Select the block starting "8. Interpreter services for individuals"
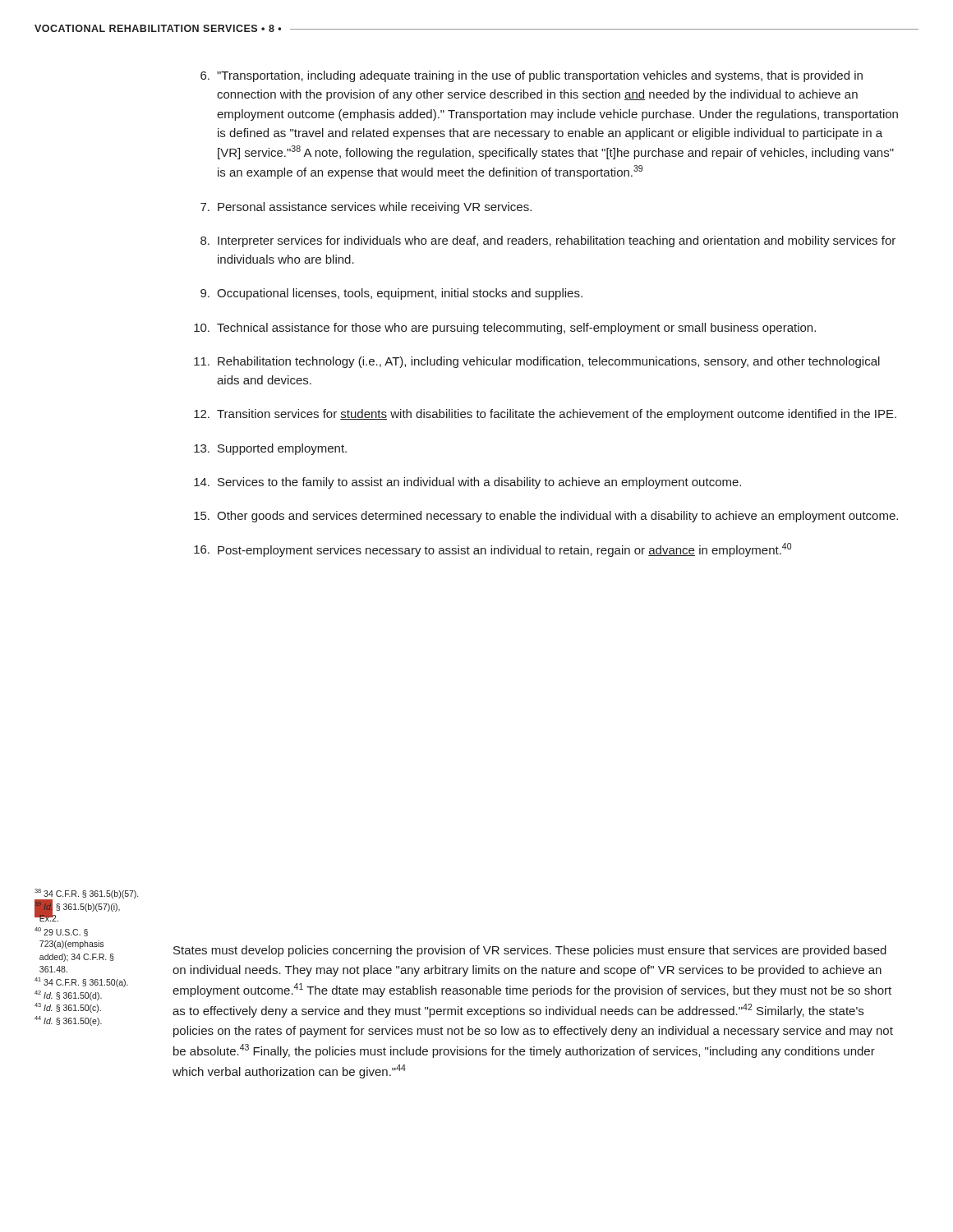 [x=538, y=250]
